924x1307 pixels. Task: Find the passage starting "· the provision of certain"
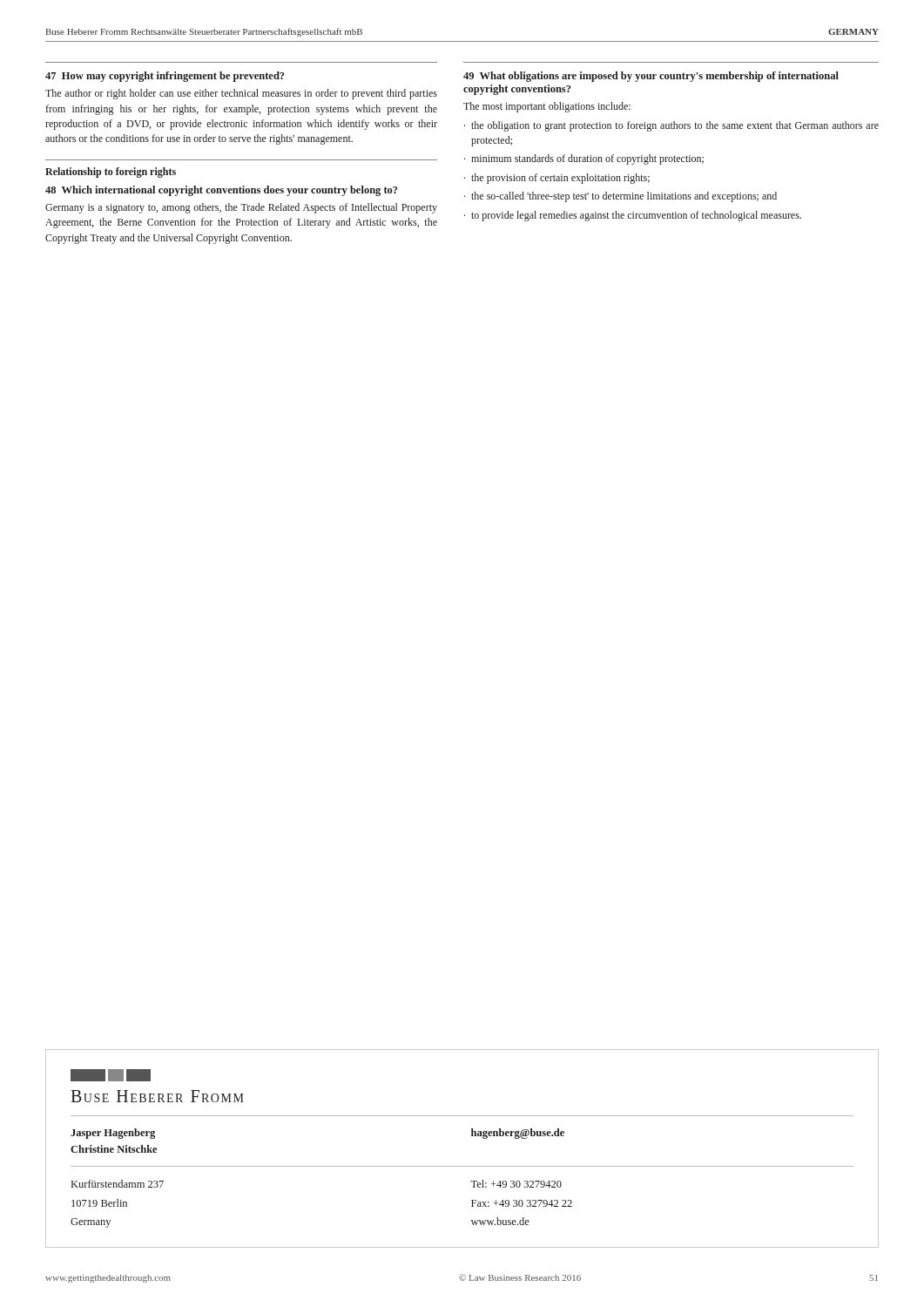click(x=557, y=179)
